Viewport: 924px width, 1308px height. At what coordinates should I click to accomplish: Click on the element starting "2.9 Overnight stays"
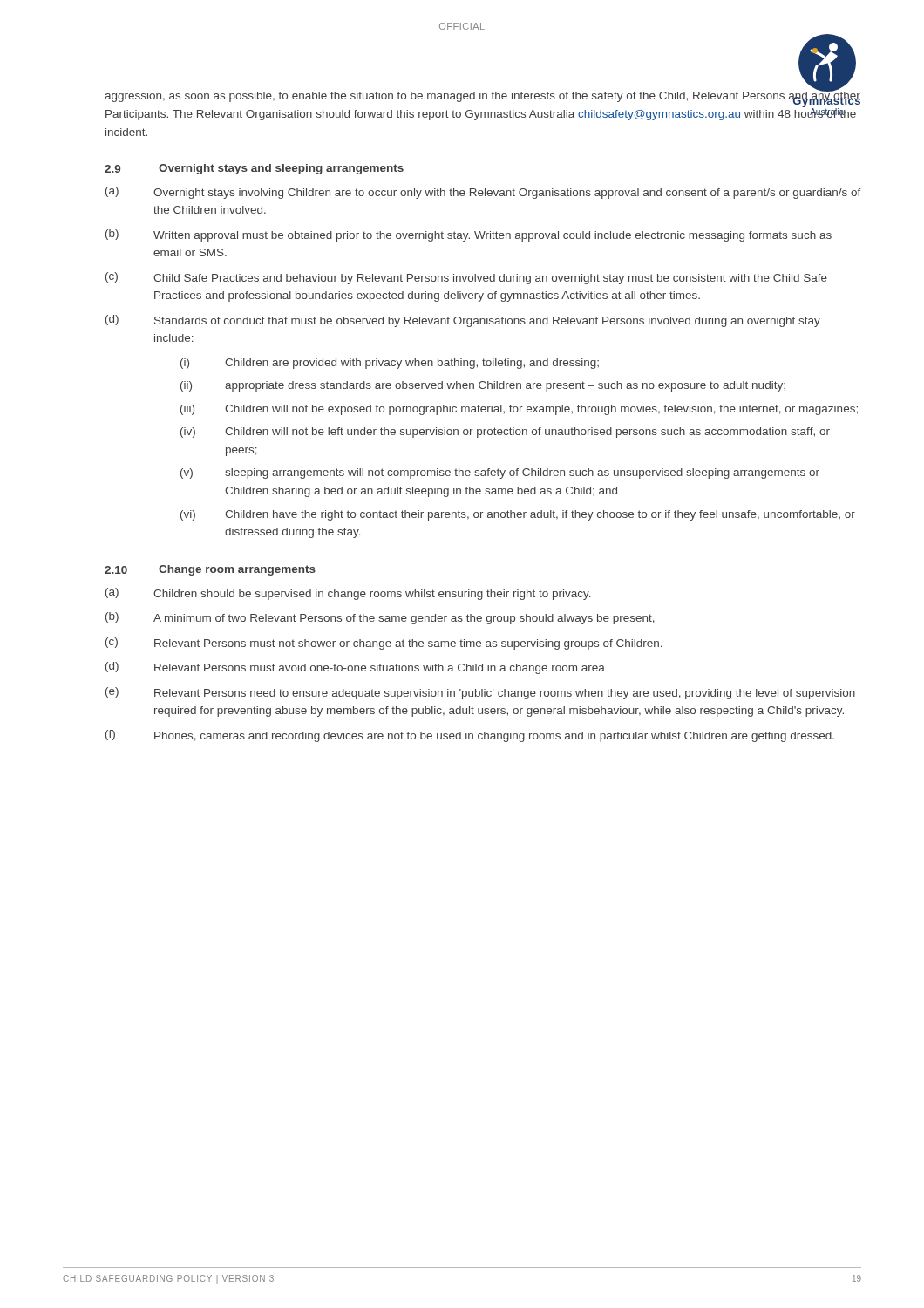point(254,168)
